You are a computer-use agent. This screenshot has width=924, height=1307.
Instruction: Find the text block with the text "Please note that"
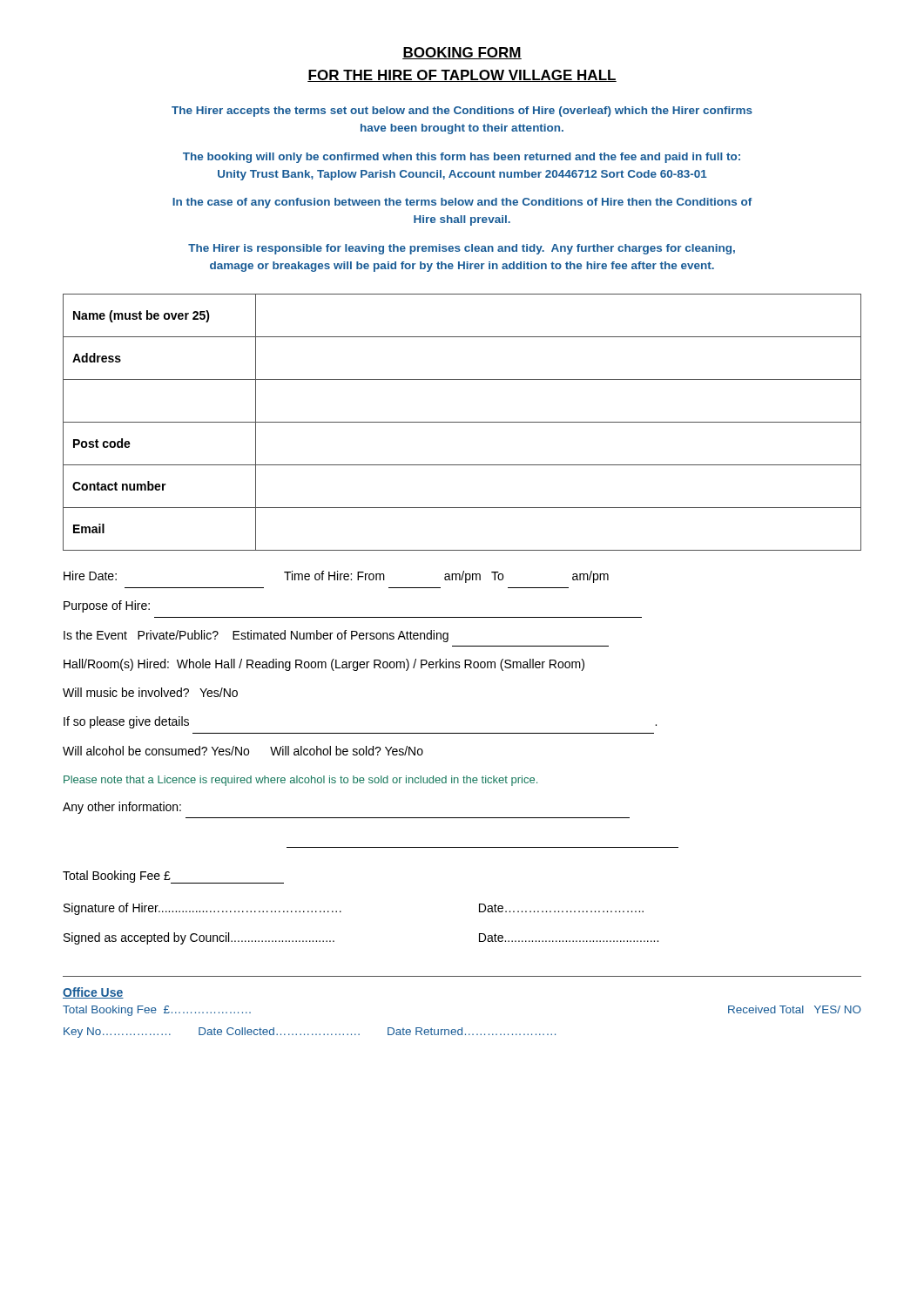[x=301, y=779]
